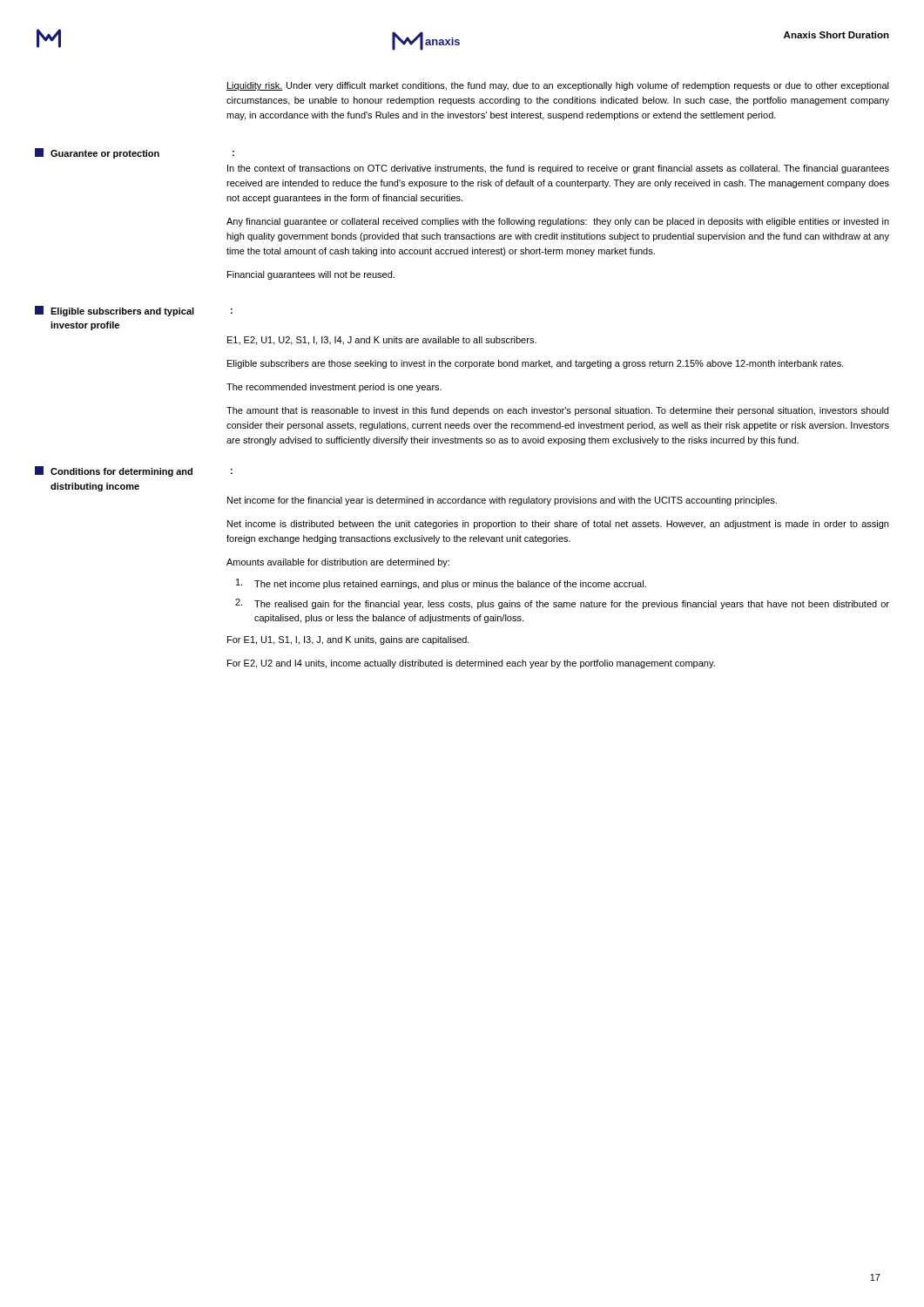Image resolution: width=924 pixels, height=1307 pixels.
Task: Select the passage starting "E1, E2, U1,"
Action: pos(382,340)
